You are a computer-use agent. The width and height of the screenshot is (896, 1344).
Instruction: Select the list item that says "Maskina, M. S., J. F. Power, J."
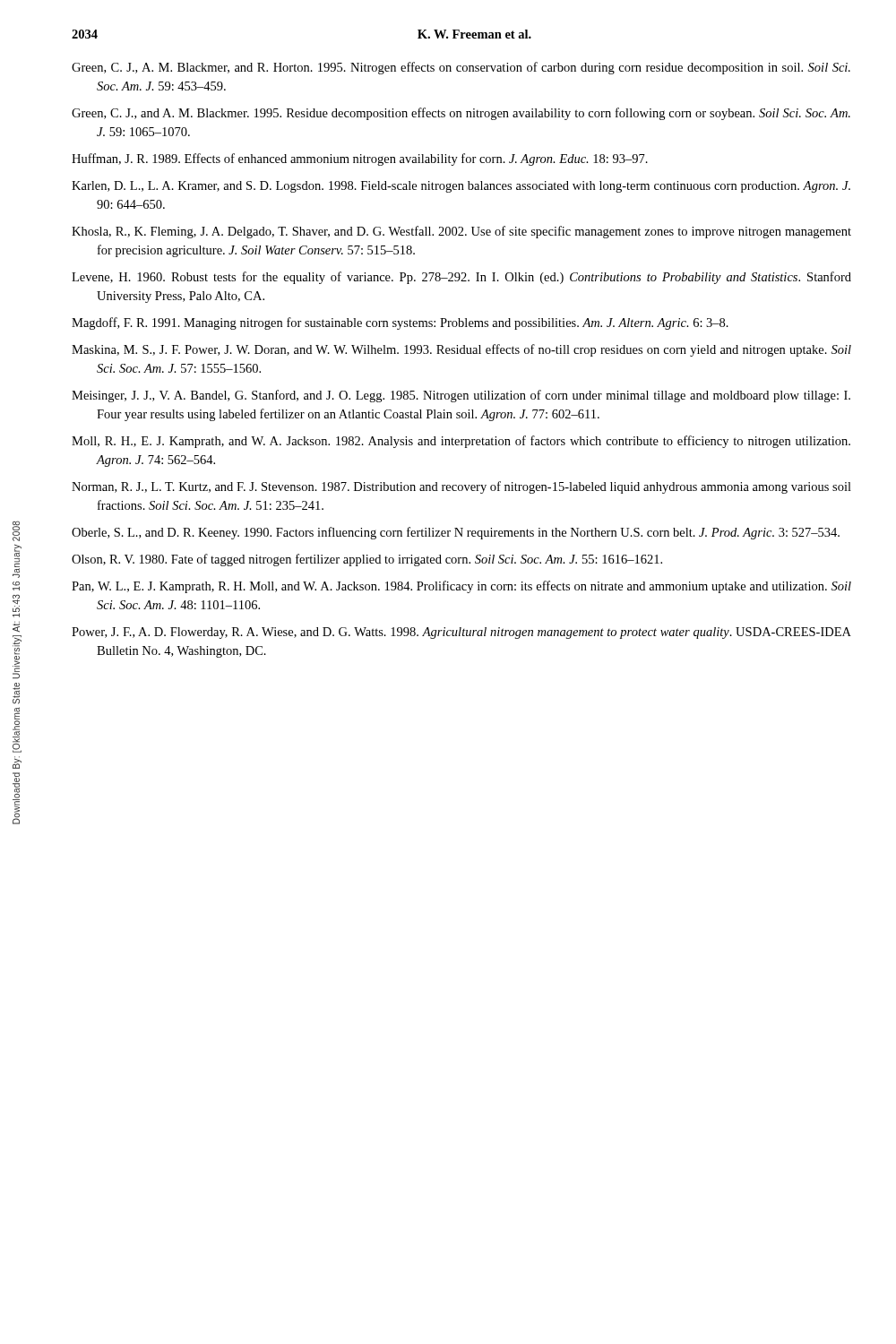tap(461, 360)
